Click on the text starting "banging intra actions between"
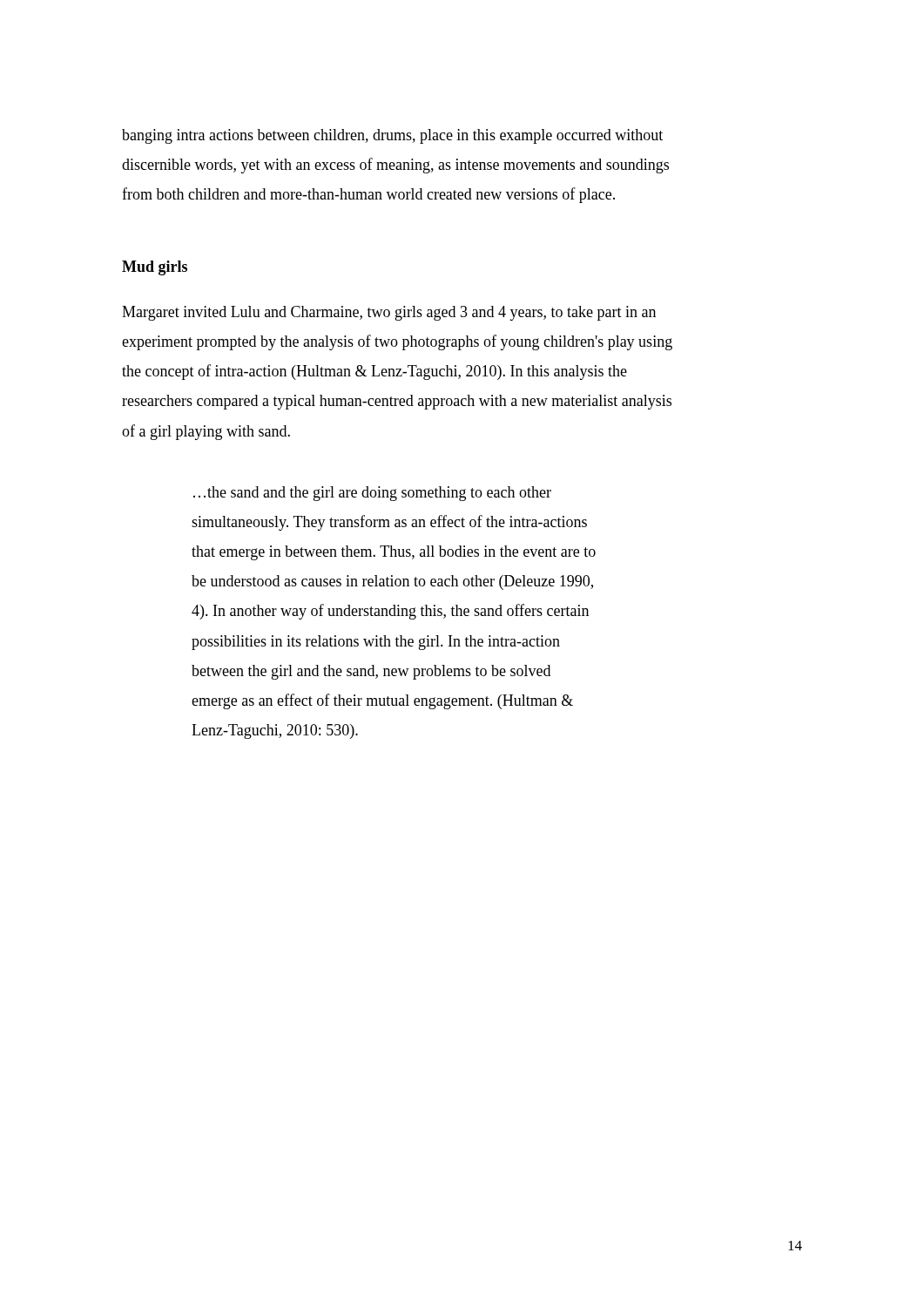Viewport: 924px width, 1307px height. click(x=462, y=165)
